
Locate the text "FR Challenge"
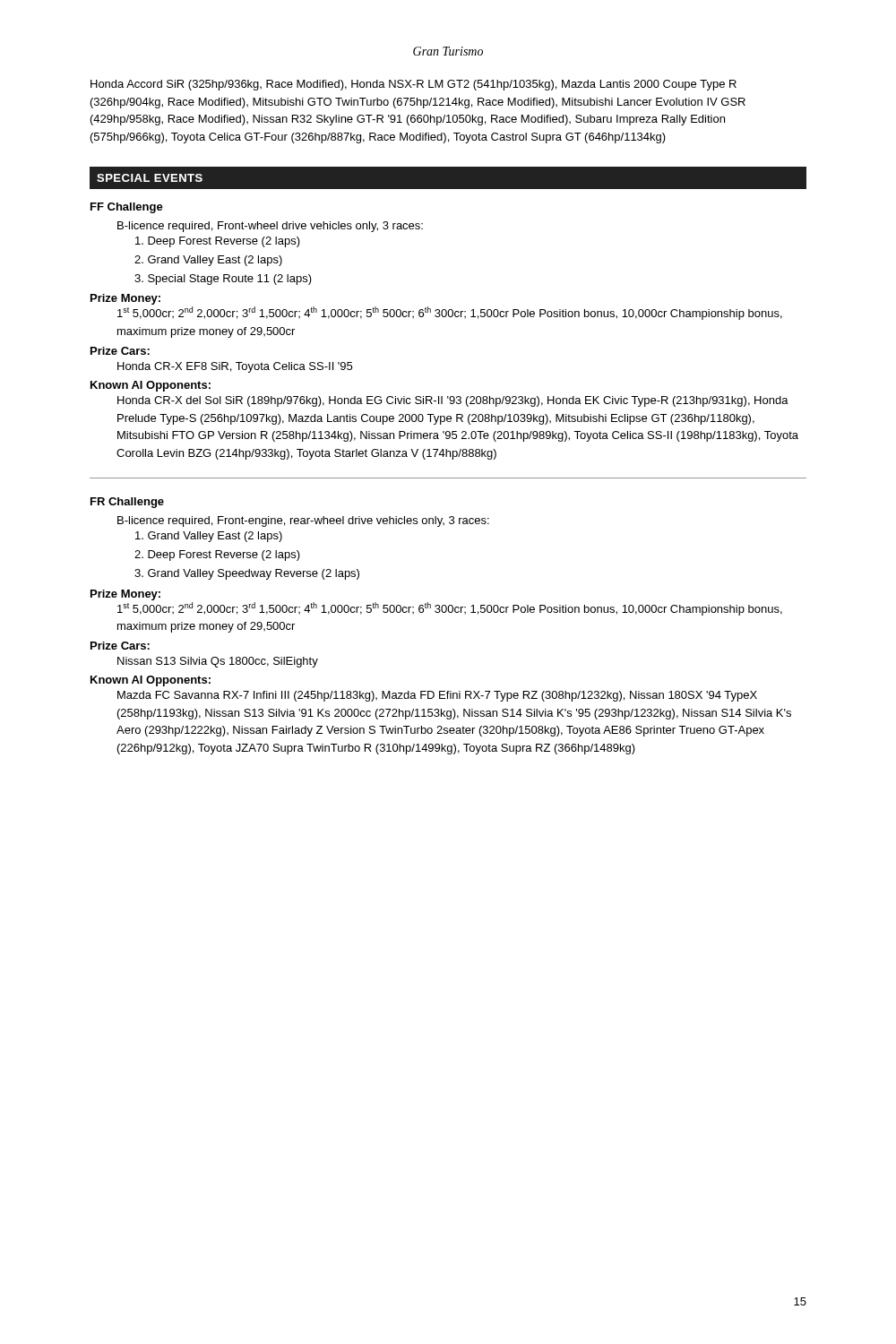[127, 501]
